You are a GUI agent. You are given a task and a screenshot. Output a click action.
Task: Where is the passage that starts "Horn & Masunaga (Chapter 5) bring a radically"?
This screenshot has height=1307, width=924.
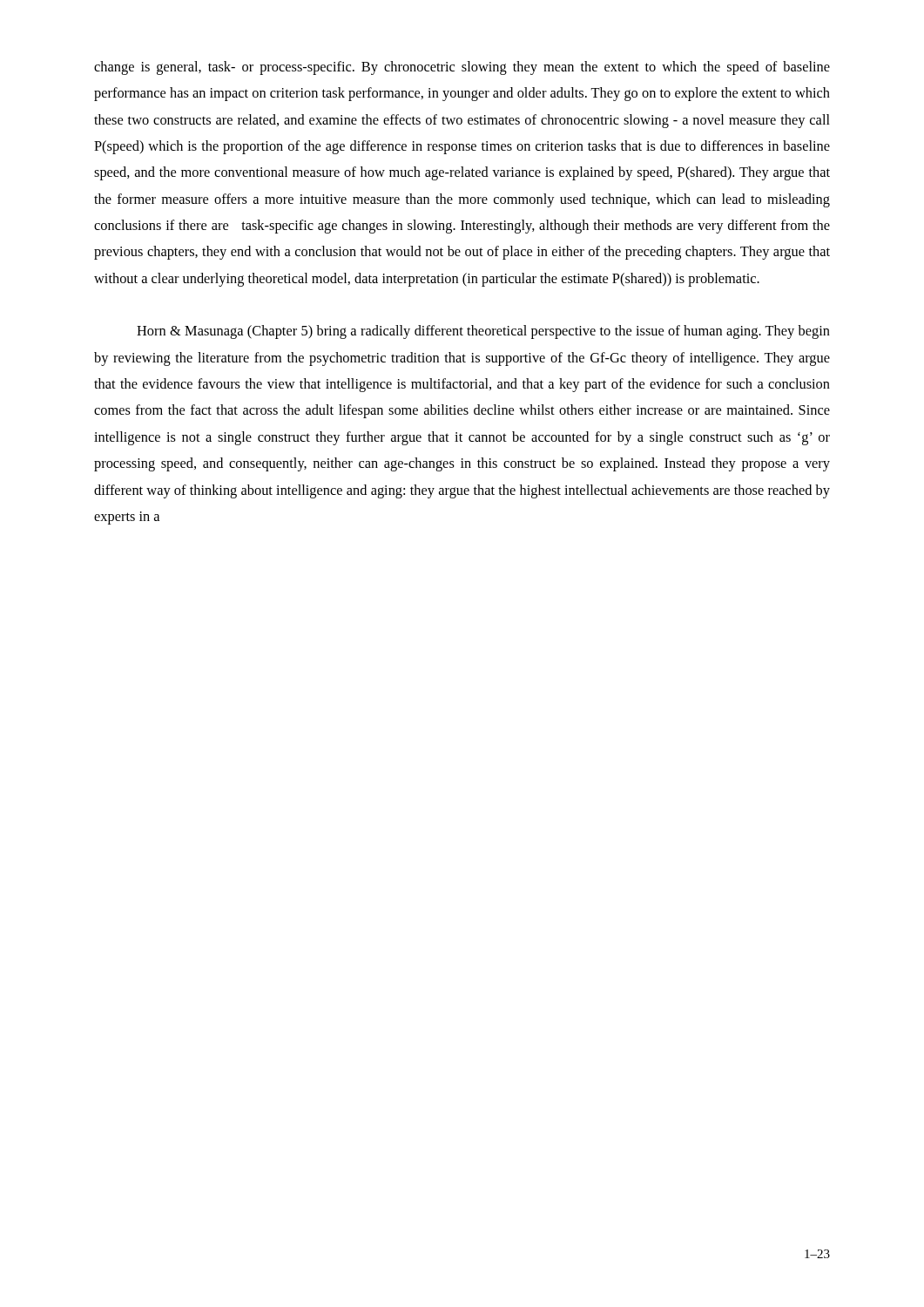tap(462, 424)
